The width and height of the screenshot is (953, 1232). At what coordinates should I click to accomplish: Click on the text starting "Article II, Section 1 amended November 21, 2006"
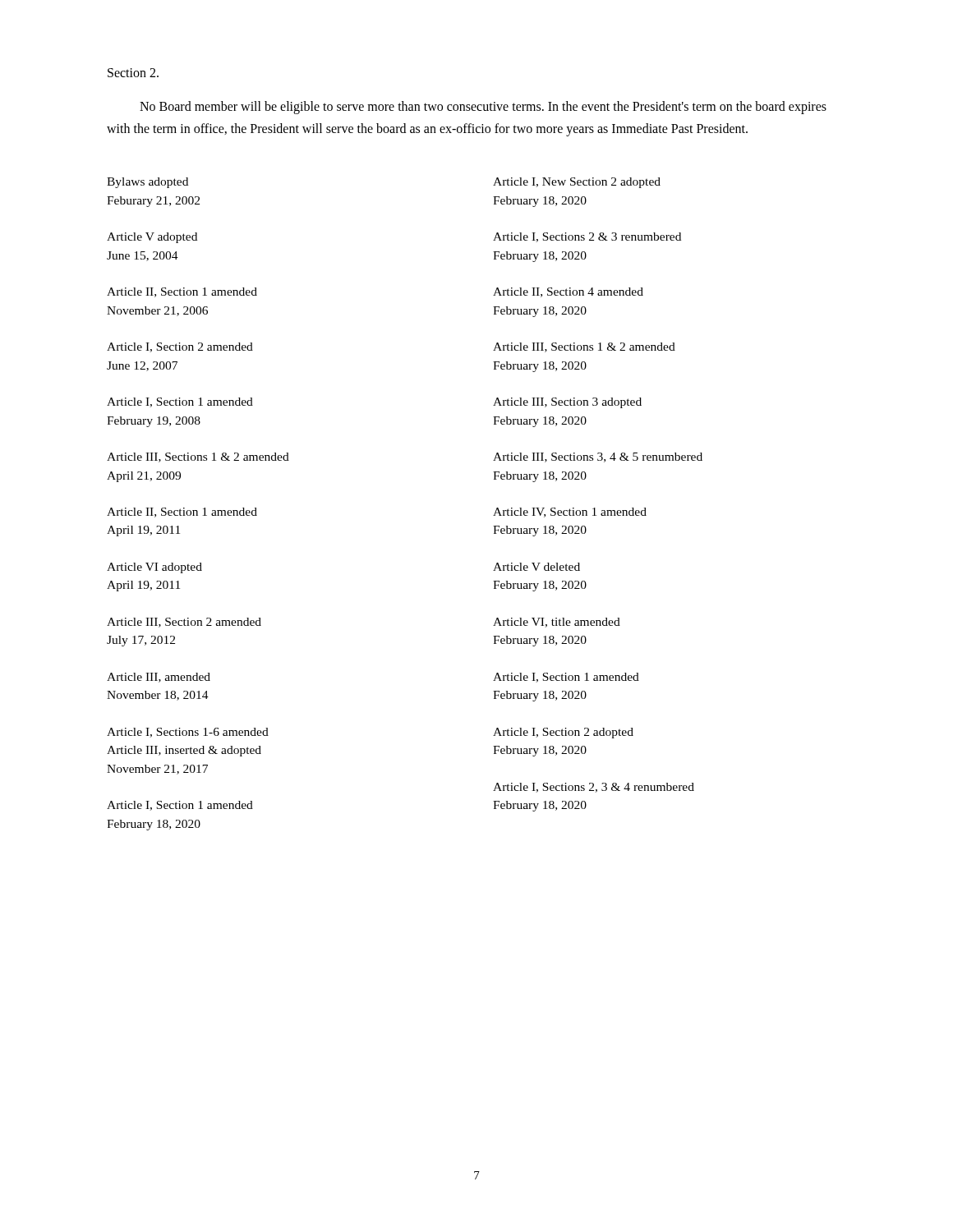[x=182, y=301]
